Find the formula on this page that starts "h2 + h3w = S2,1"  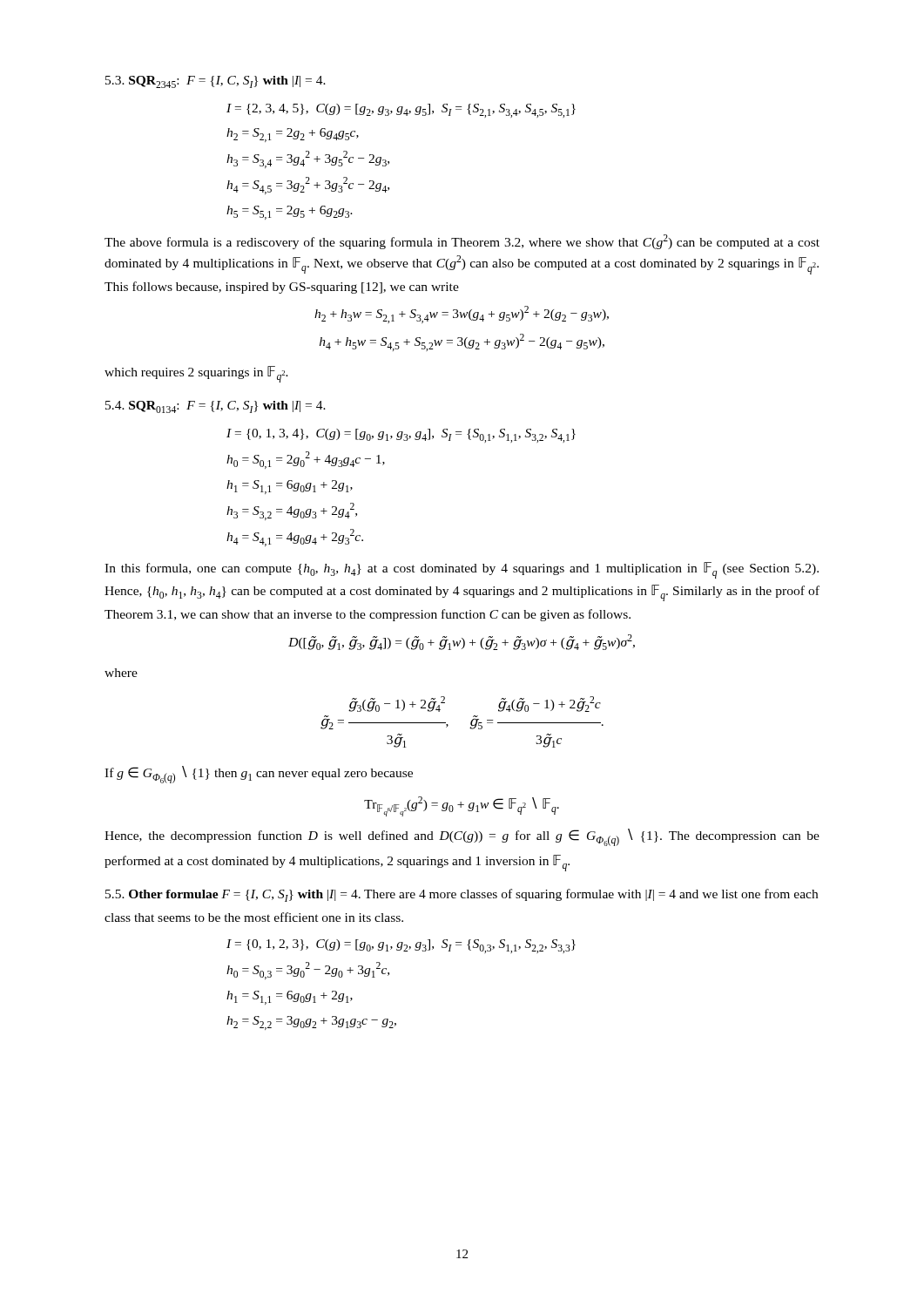[x=462, y=329]
